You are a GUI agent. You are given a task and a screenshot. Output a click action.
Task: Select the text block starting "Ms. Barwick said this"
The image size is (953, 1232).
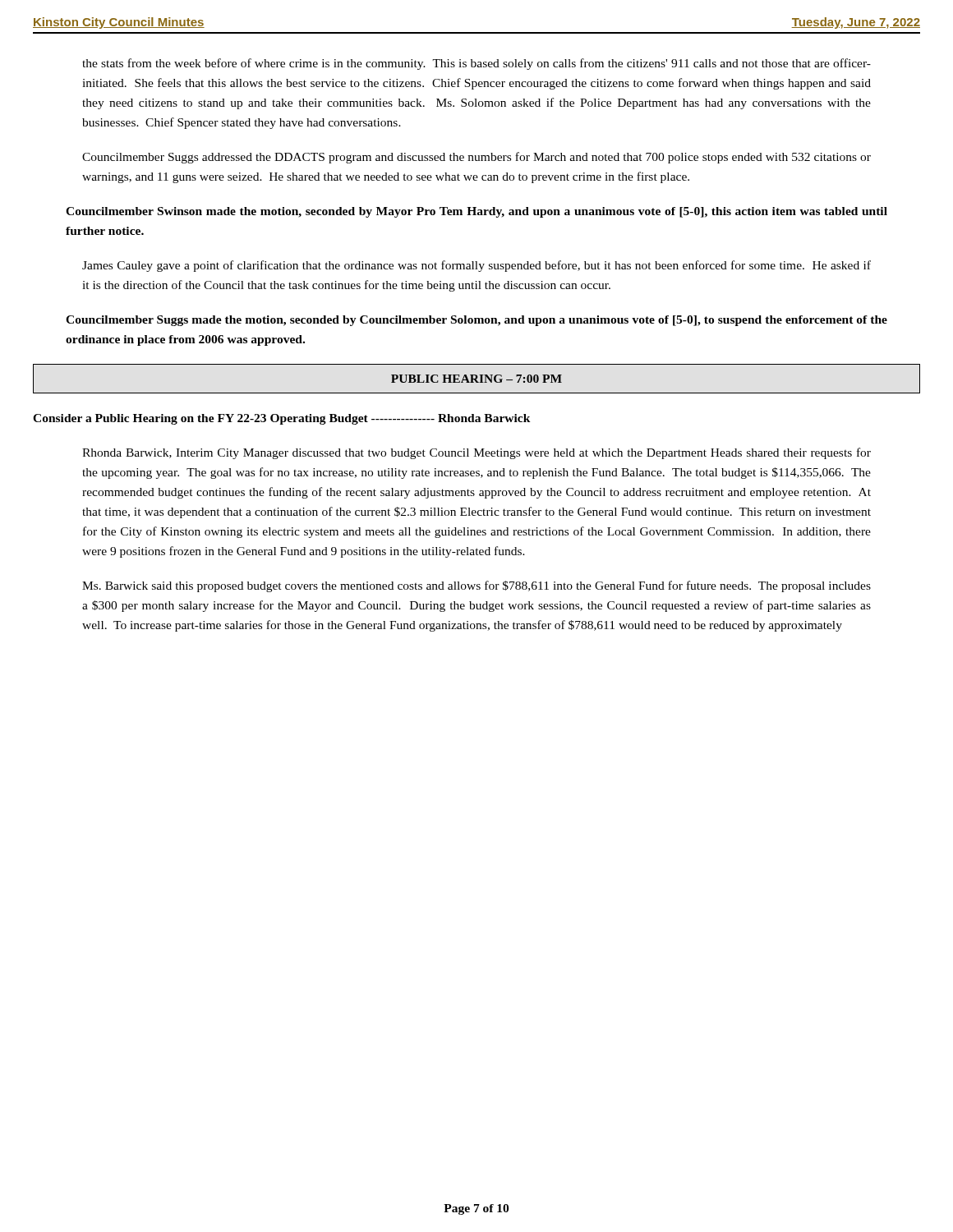click(x=476, y=605)
